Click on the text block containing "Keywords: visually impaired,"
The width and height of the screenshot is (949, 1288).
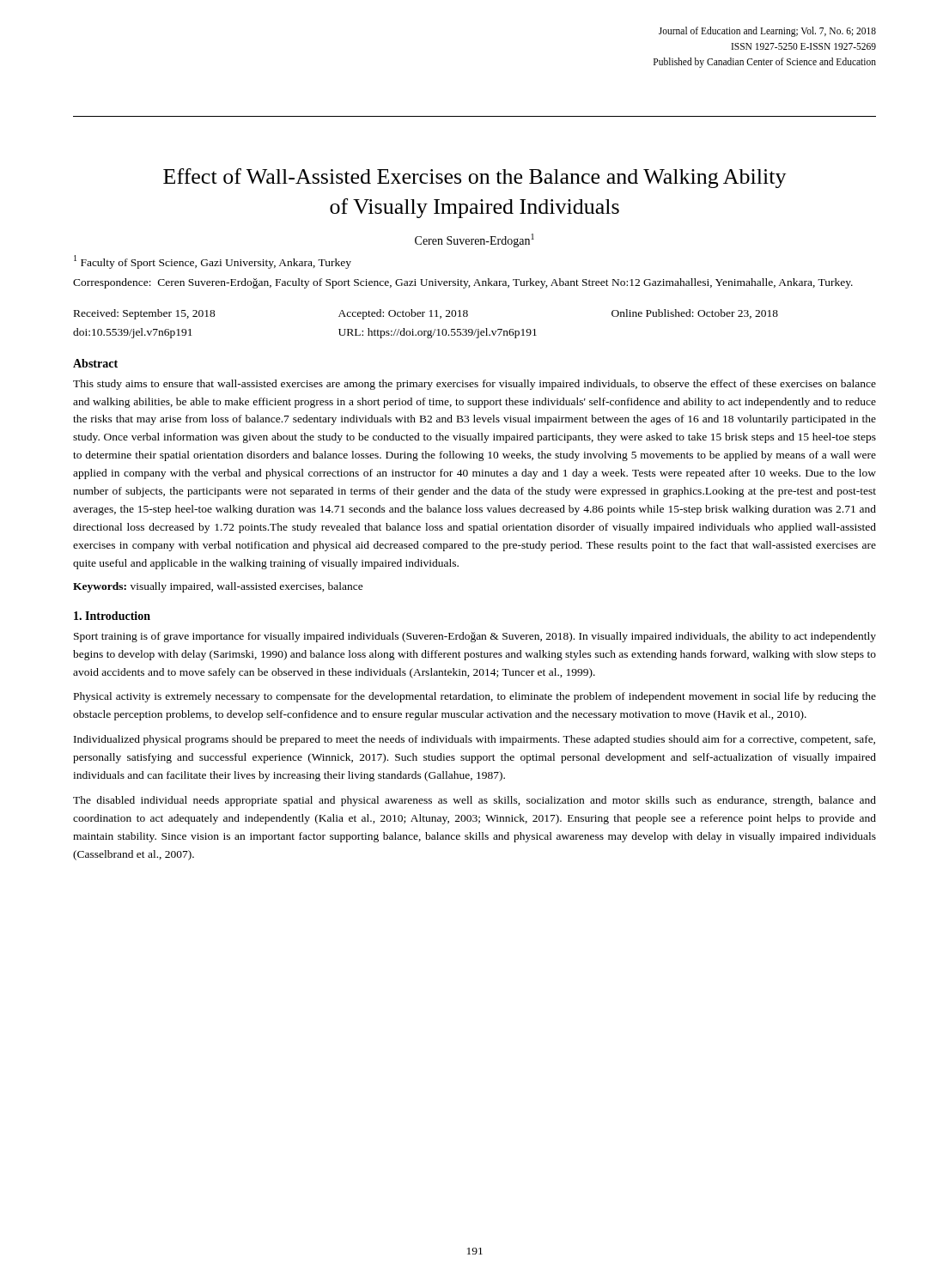click(218, 586)
